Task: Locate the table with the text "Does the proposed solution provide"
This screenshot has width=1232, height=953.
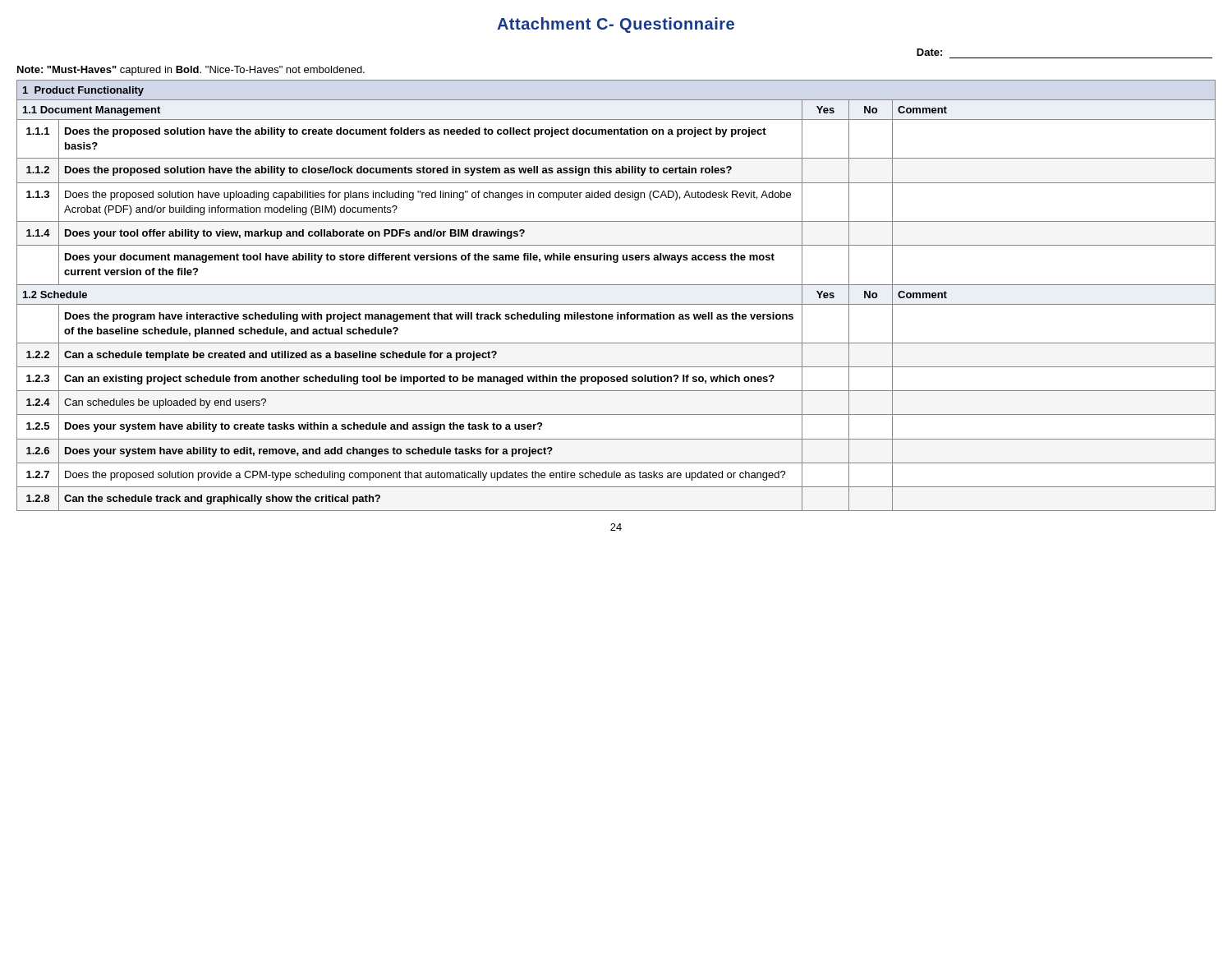Action: click(616, 295)
